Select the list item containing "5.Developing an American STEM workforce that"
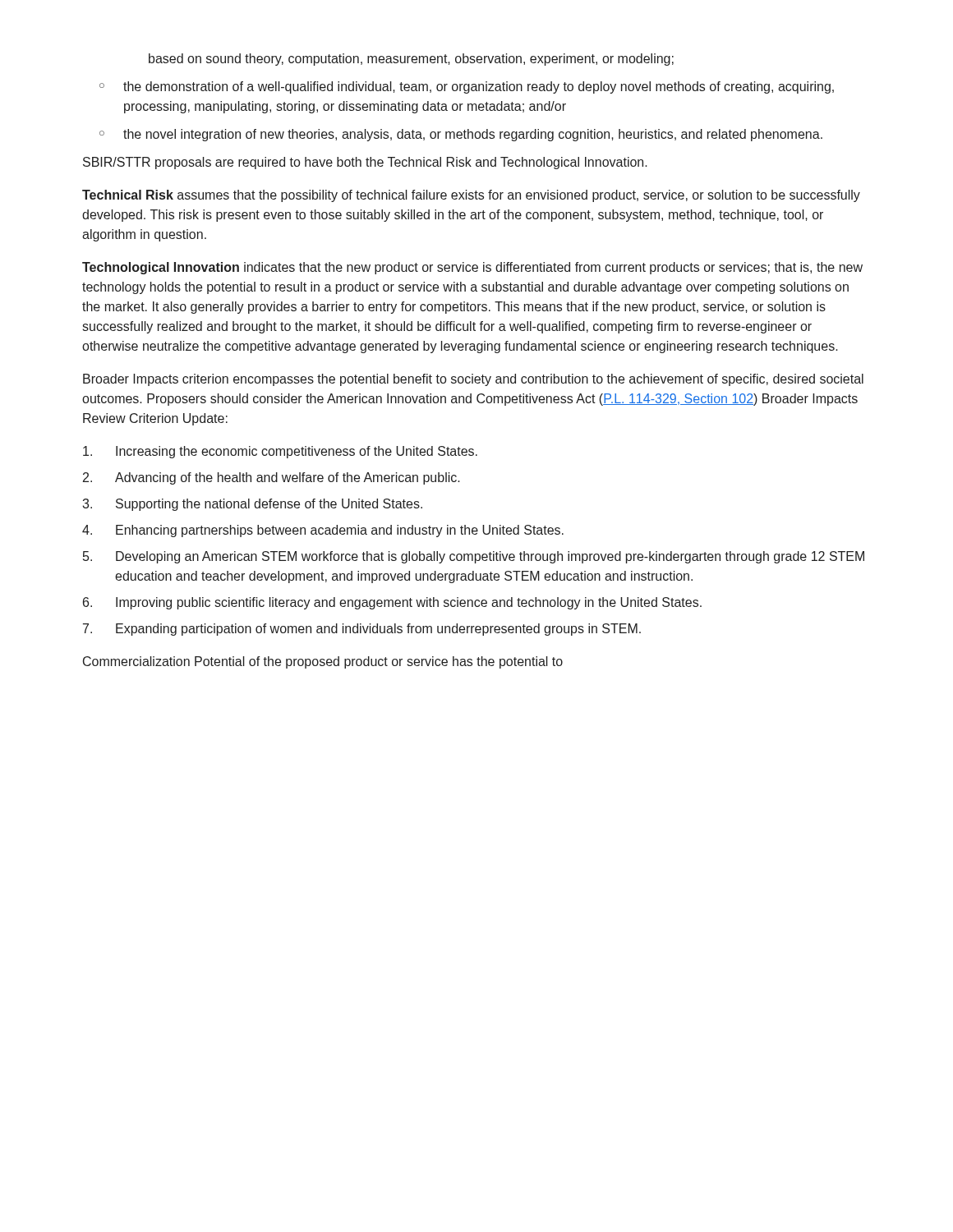 (476, 567)
